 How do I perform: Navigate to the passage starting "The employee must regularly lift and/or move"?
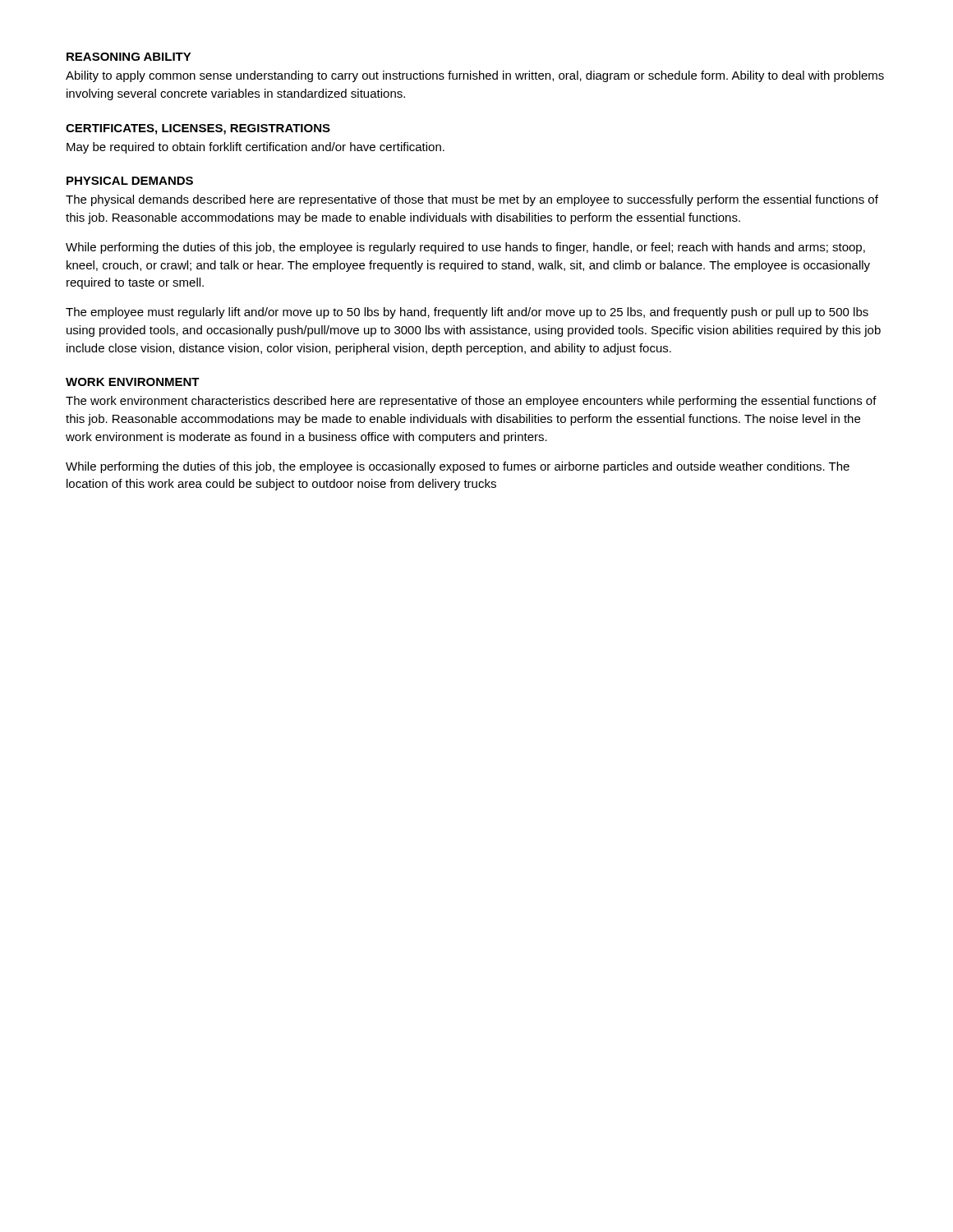(473, 330)
